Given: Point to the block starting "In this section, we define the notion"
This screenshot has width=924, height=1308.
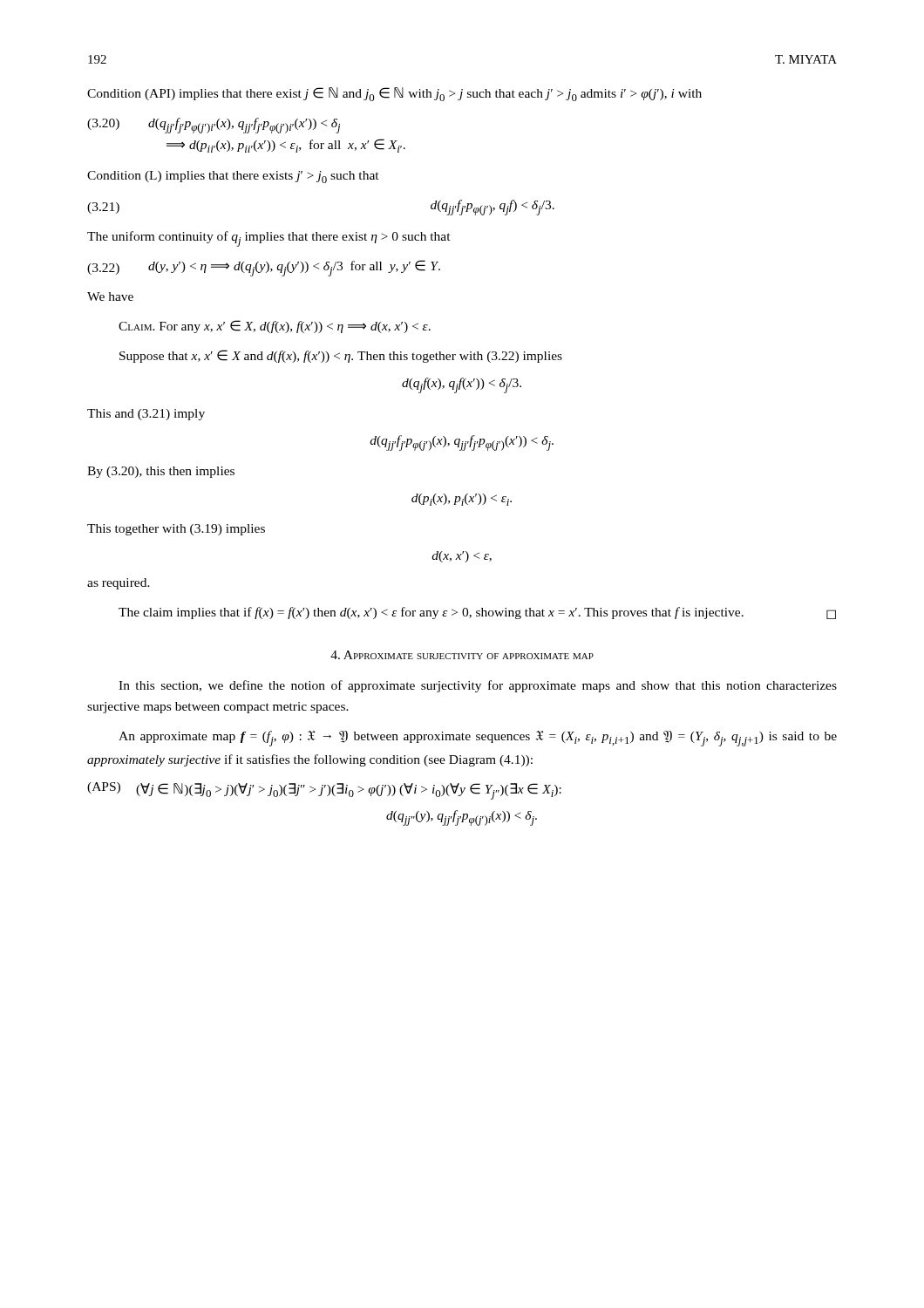Looking at the screenshot, I should [x=462, y=723].
